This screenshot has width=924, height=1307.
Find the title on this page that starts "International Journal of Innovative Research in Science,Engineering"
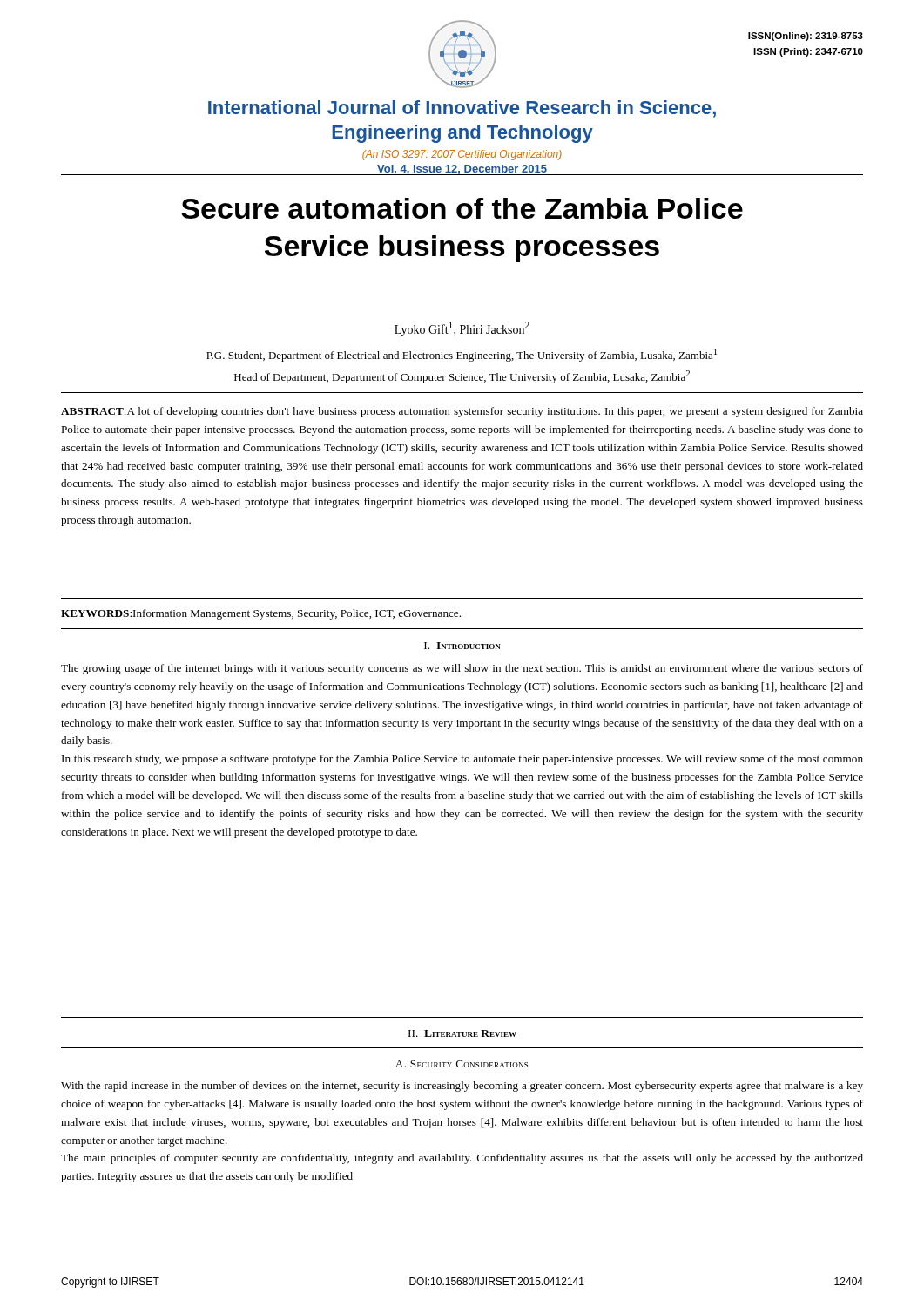click(462, 136)
